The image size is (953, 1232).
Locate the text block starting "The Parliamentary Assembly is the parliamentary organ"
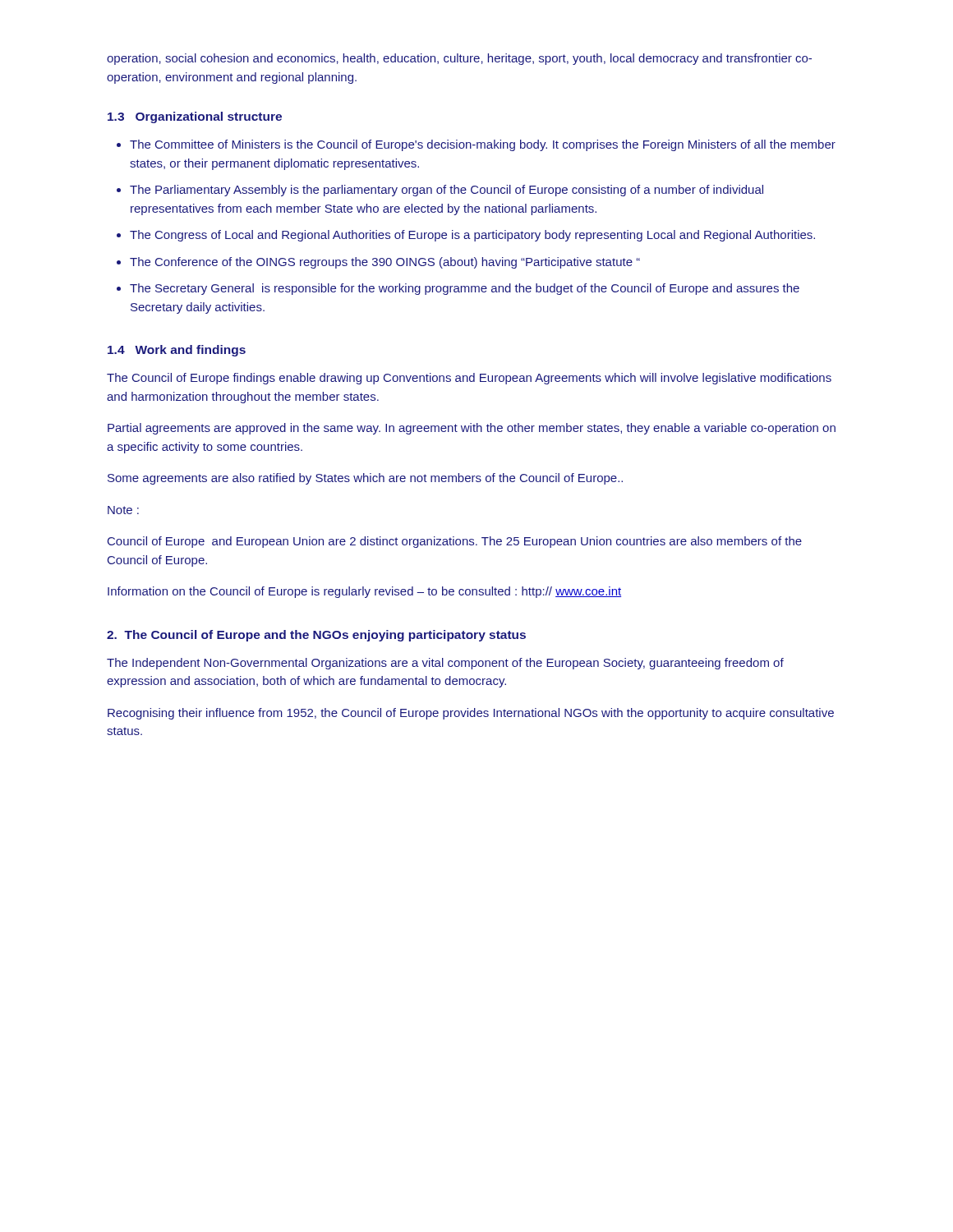pos(488,199)
